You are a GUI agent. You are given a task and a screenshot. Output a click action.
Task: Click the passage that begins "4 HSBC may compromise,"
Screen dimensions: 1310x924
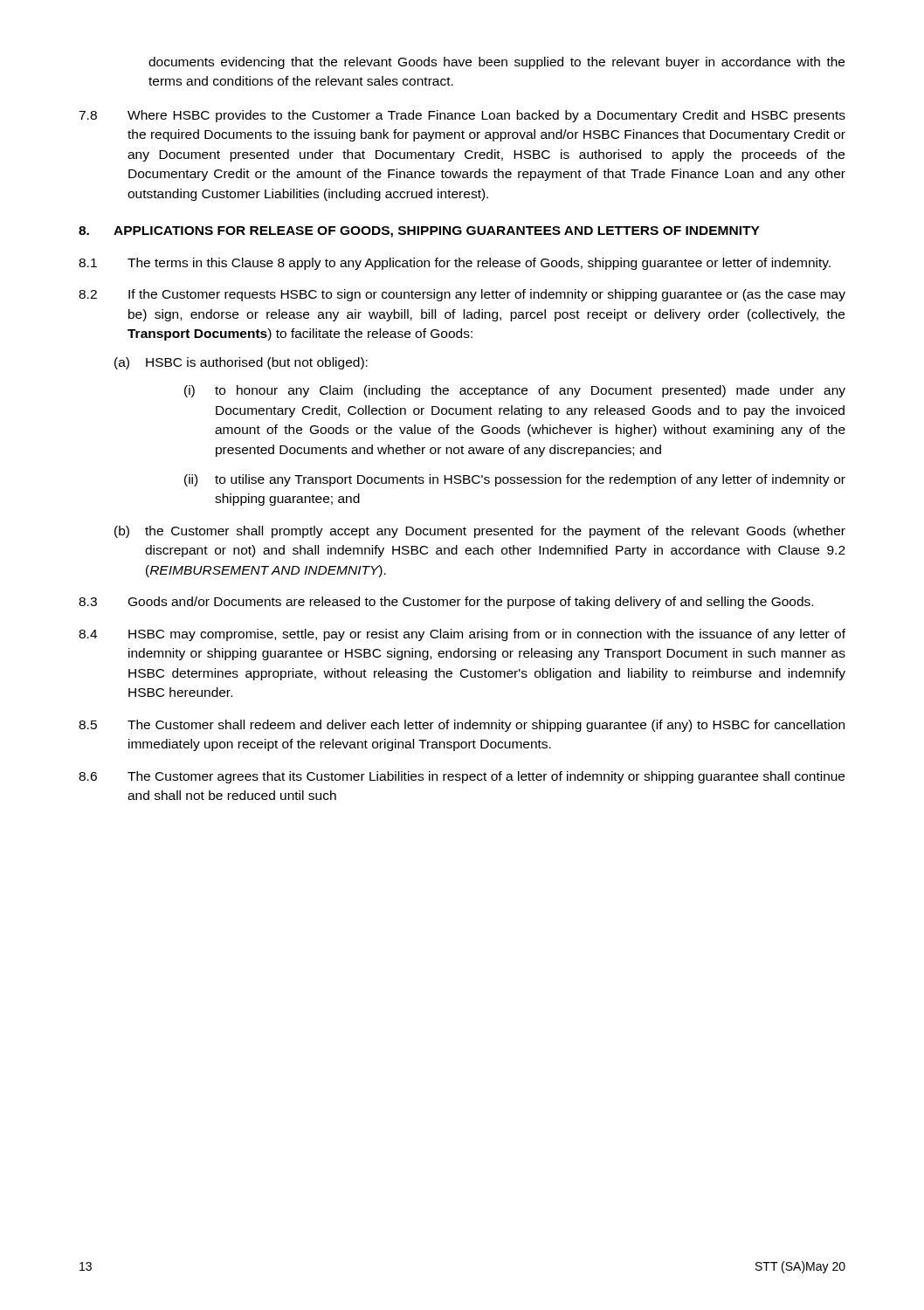[x=462, y=663]
